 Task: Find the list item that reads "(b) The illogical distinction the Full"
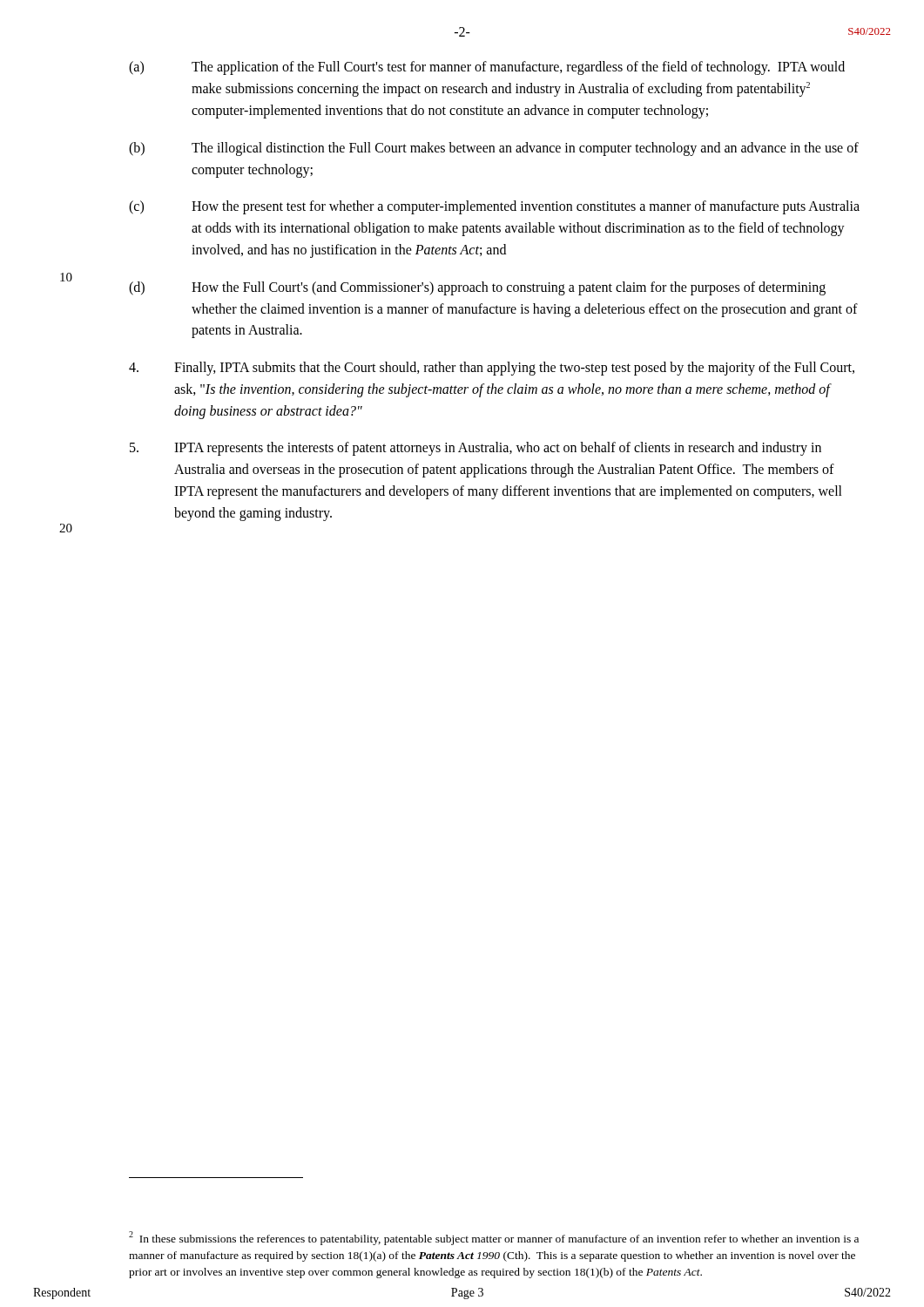point(496,159)
